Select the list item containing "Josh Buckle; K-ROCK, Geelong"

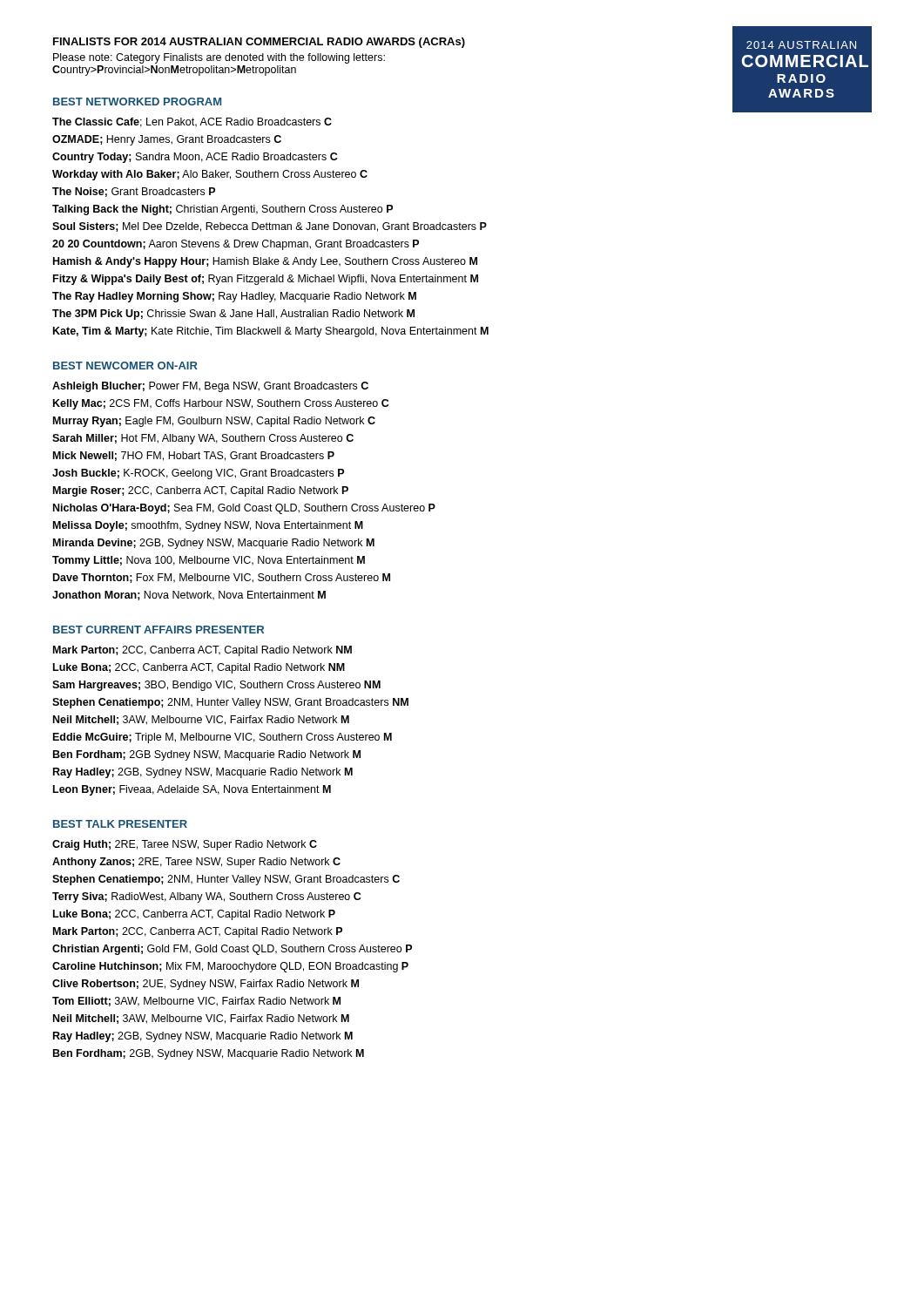pos(198,473)
